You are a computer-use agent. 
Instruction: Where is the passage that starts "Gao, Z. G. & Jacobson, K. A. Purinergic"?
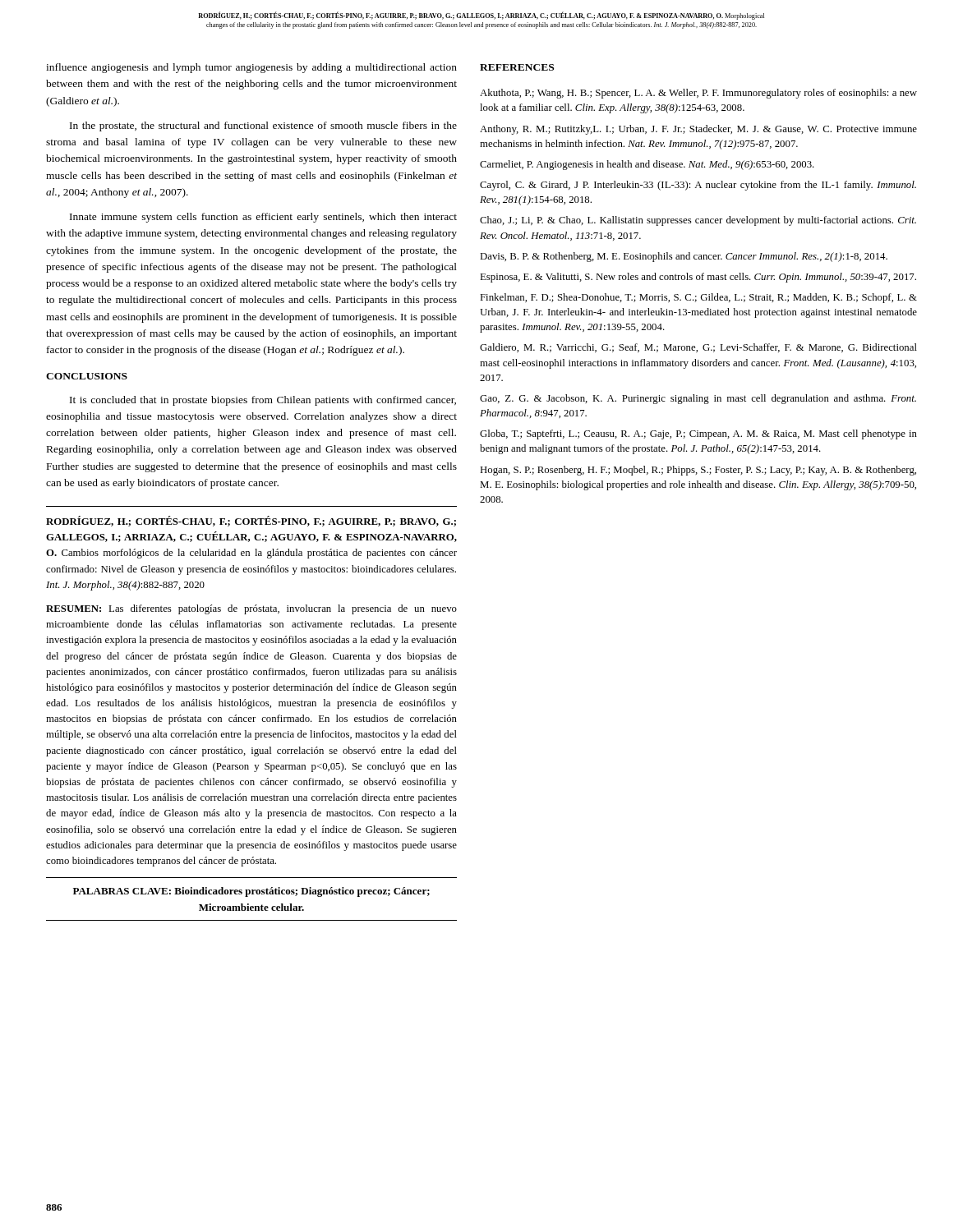pyautogui.click(x=698, y=406)
